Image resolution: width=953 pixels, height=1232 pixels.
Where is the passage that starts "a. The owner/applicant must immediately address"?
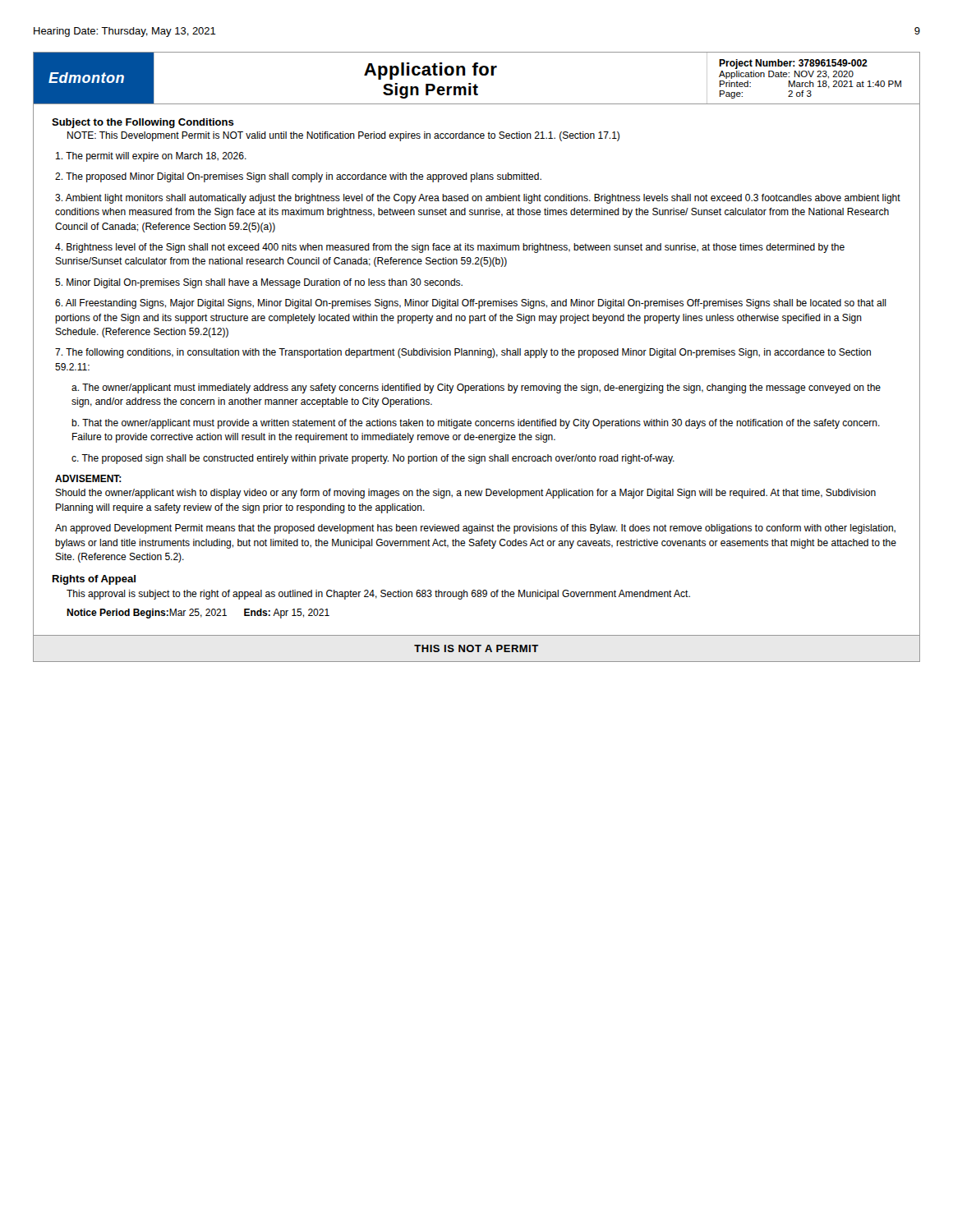(476, 395)
